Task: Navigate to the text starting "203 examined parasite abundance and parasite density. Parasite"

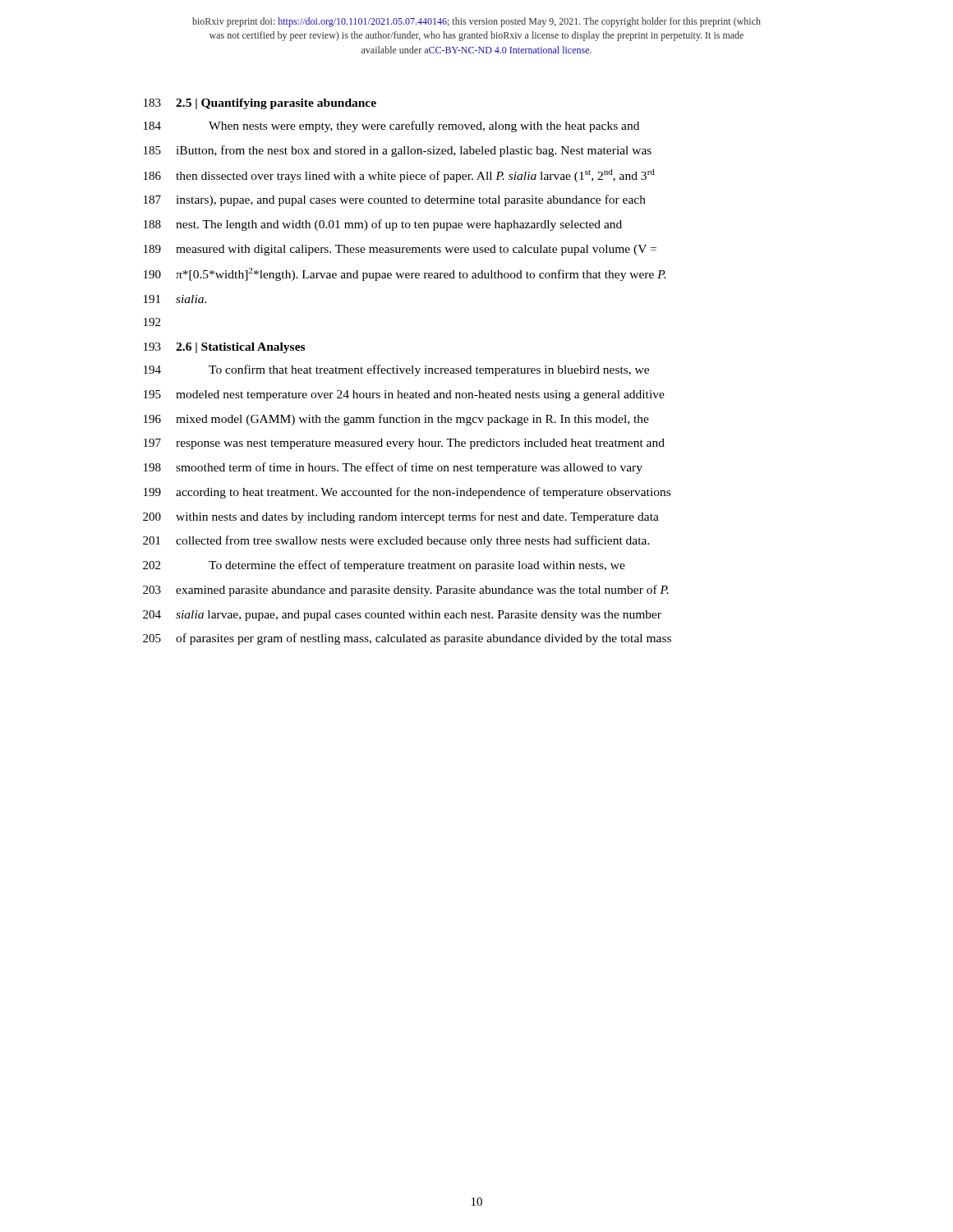Action: 476,589
